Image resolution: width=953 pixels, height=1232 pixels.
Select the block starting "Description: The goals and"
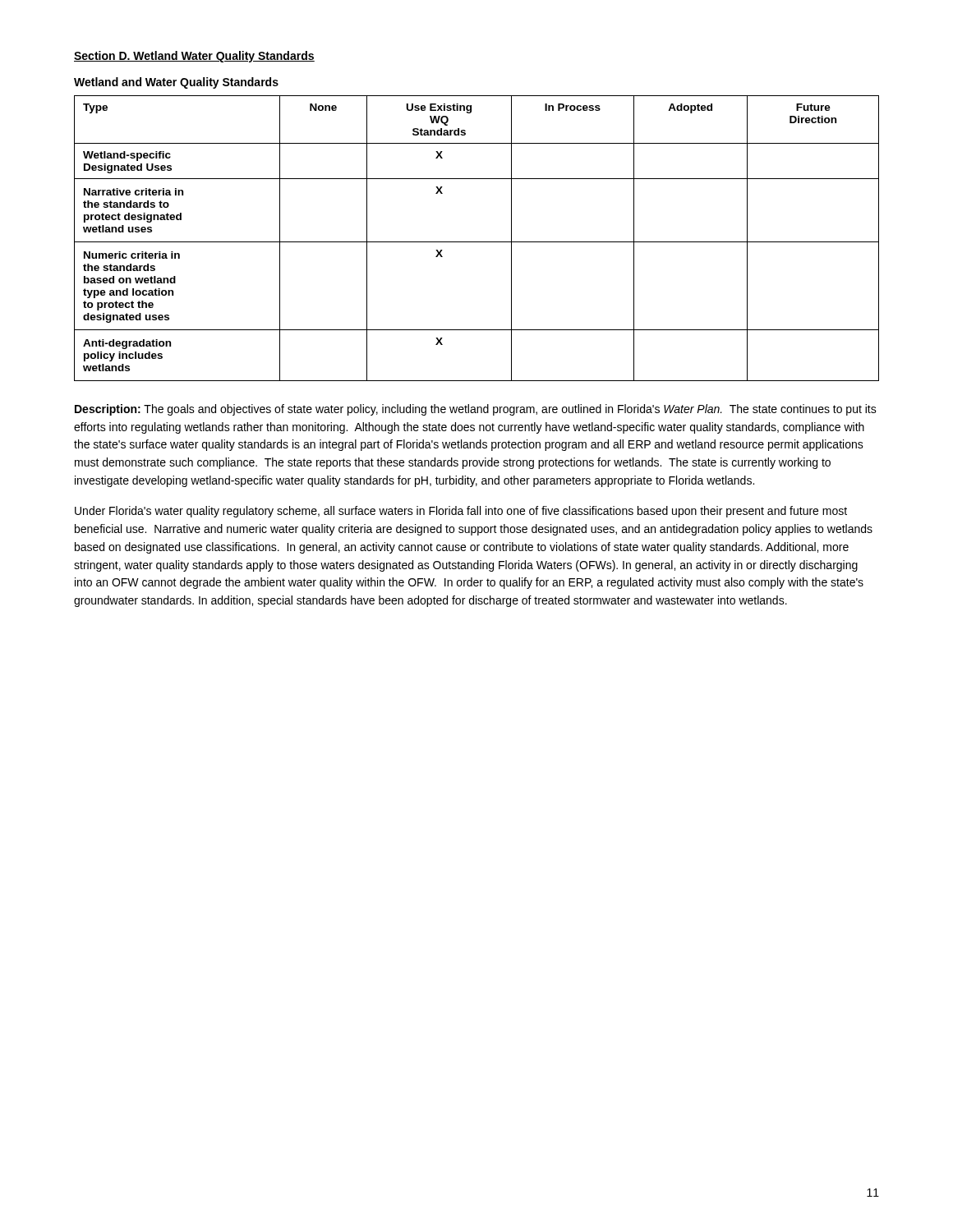(475, 445)
